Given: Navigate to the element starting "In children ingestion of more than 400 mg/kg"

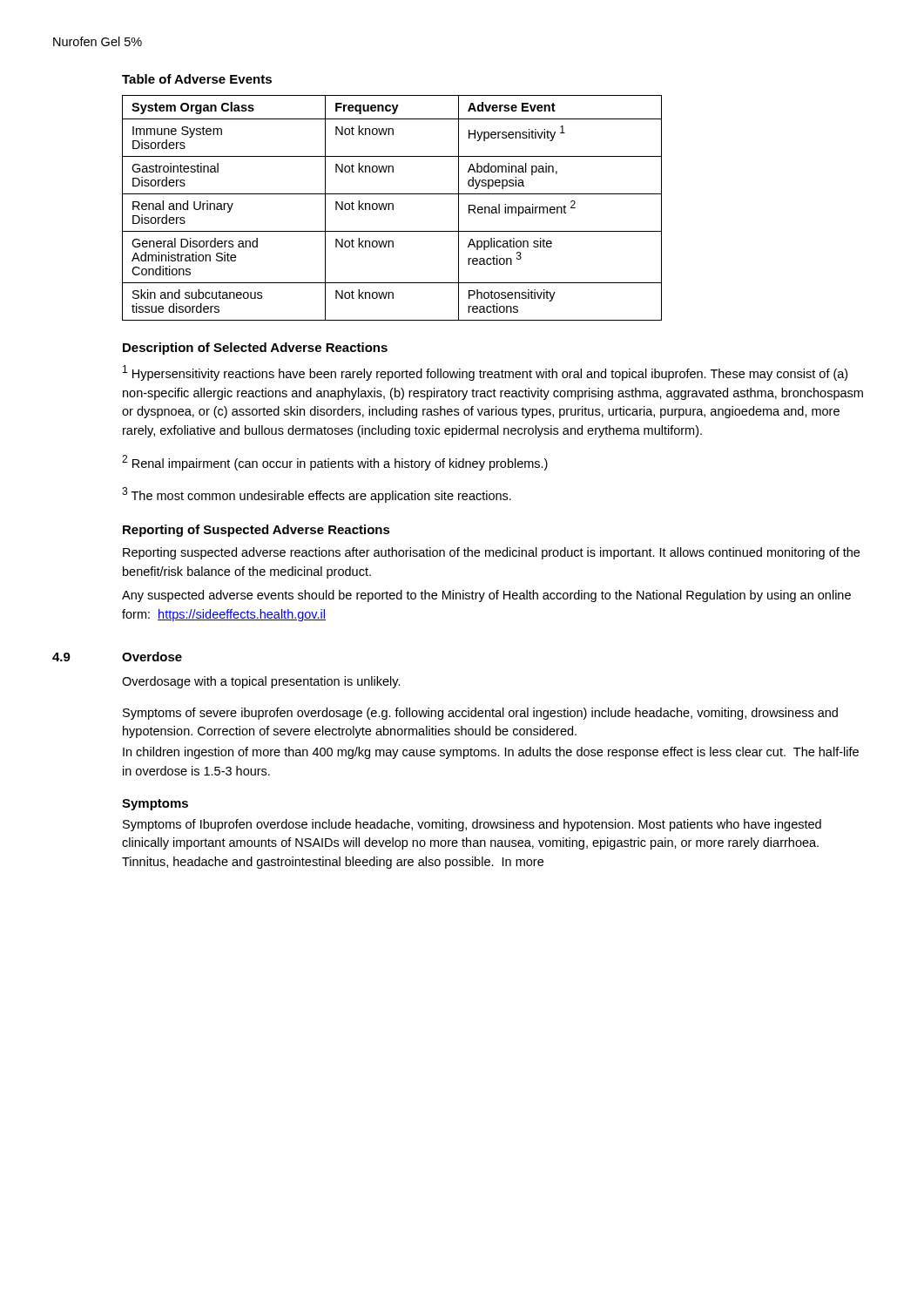Looking at the screenshot, I should coord(491,762).
